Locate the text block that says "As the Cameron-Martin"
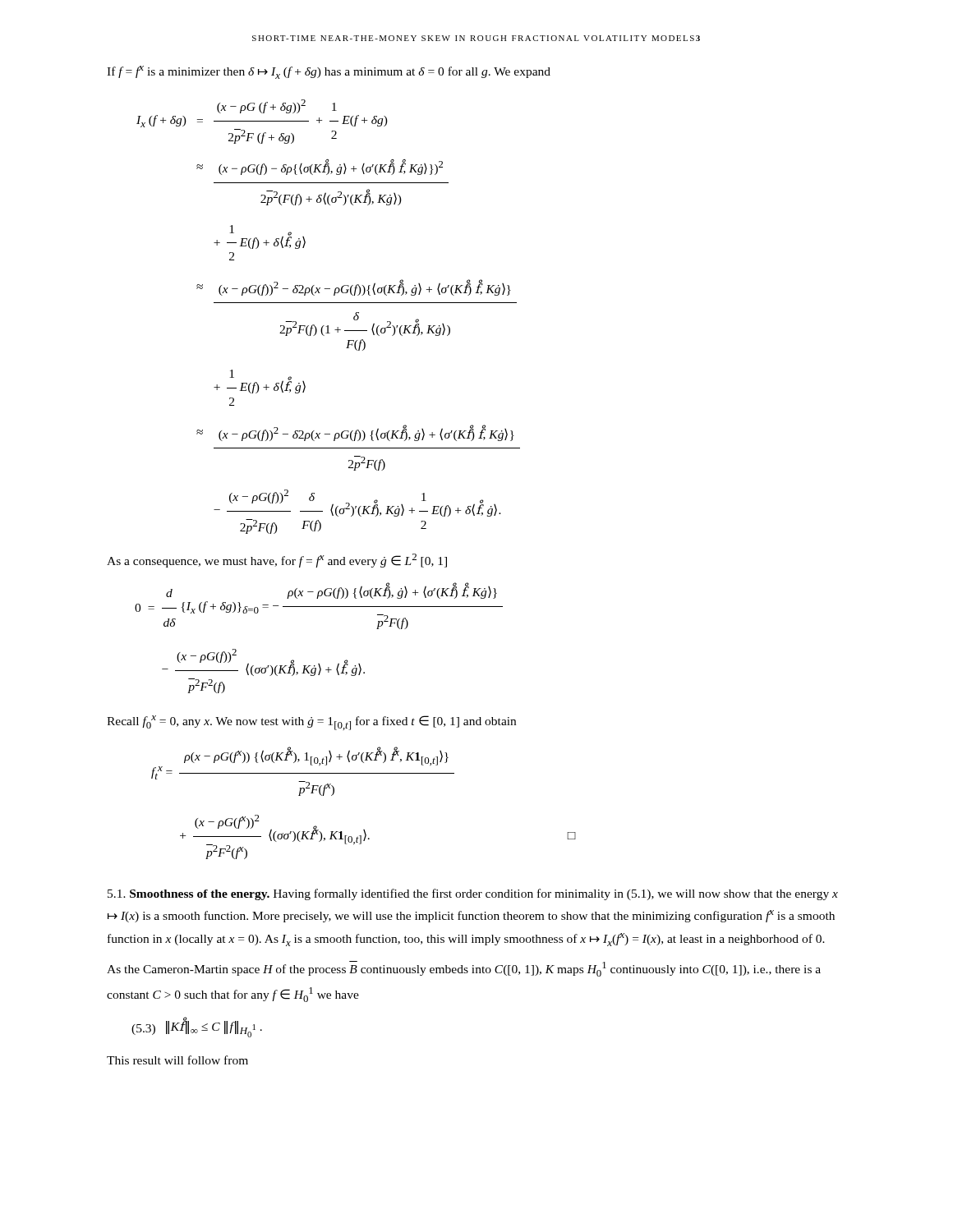Viewport: 953px width, 1232px height. [x=464, y=982]
